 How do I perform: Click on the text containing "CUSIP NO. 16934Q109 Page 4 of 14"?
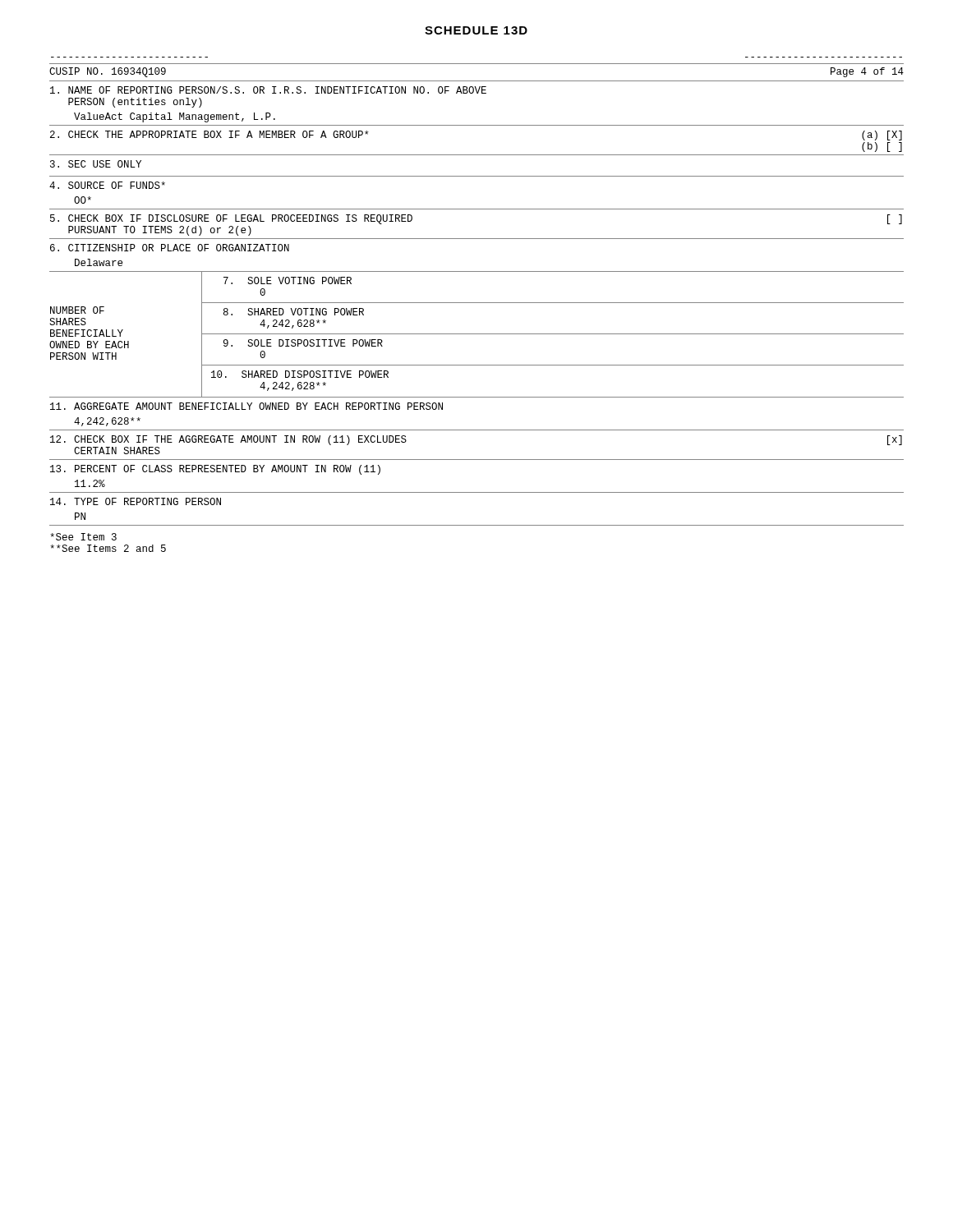(x=476, y=72)
